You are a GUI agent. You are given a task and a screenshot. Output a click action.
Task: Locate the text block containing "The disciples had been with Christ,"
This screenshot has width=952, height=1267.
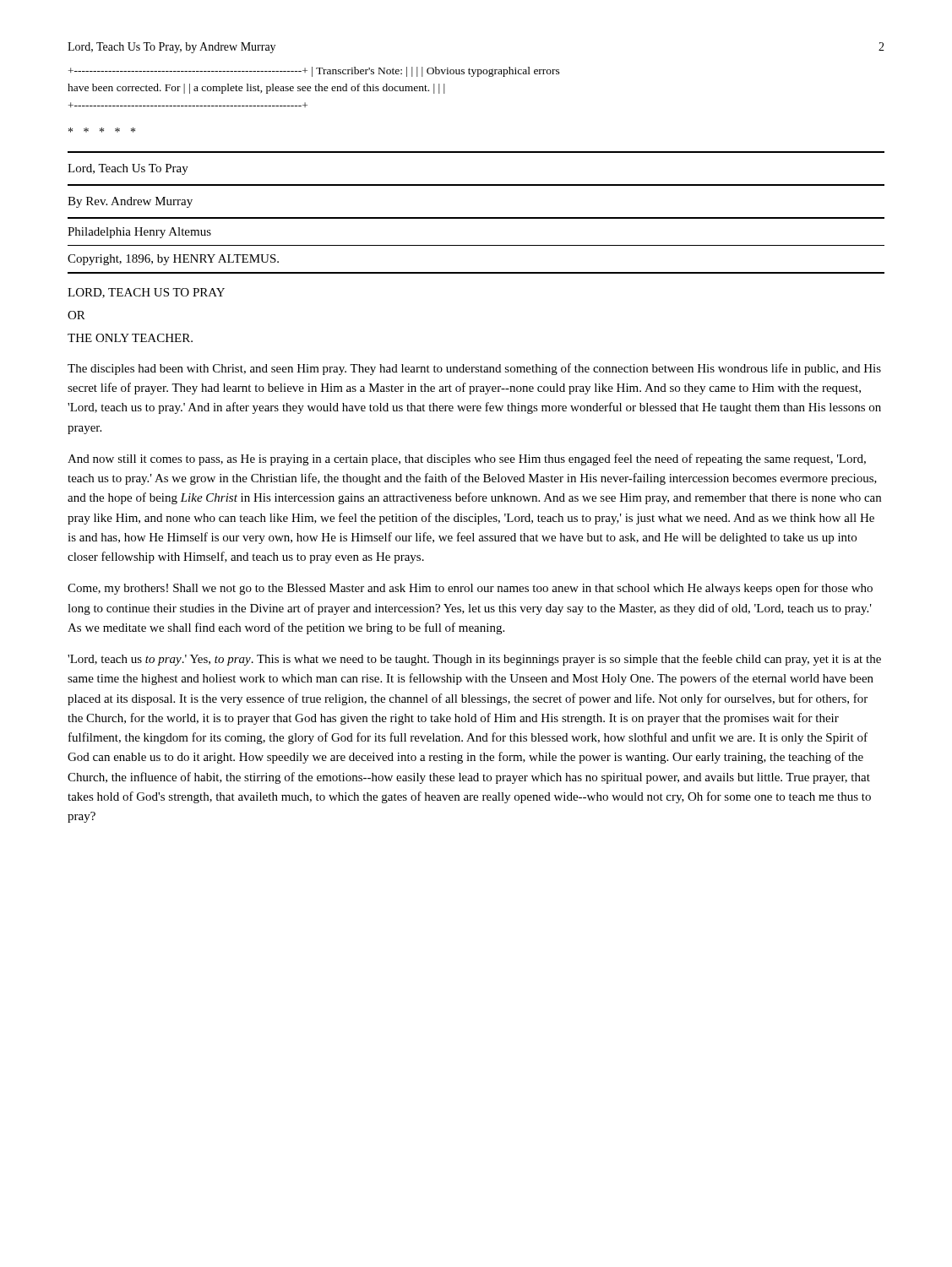(x=474, y=398)
